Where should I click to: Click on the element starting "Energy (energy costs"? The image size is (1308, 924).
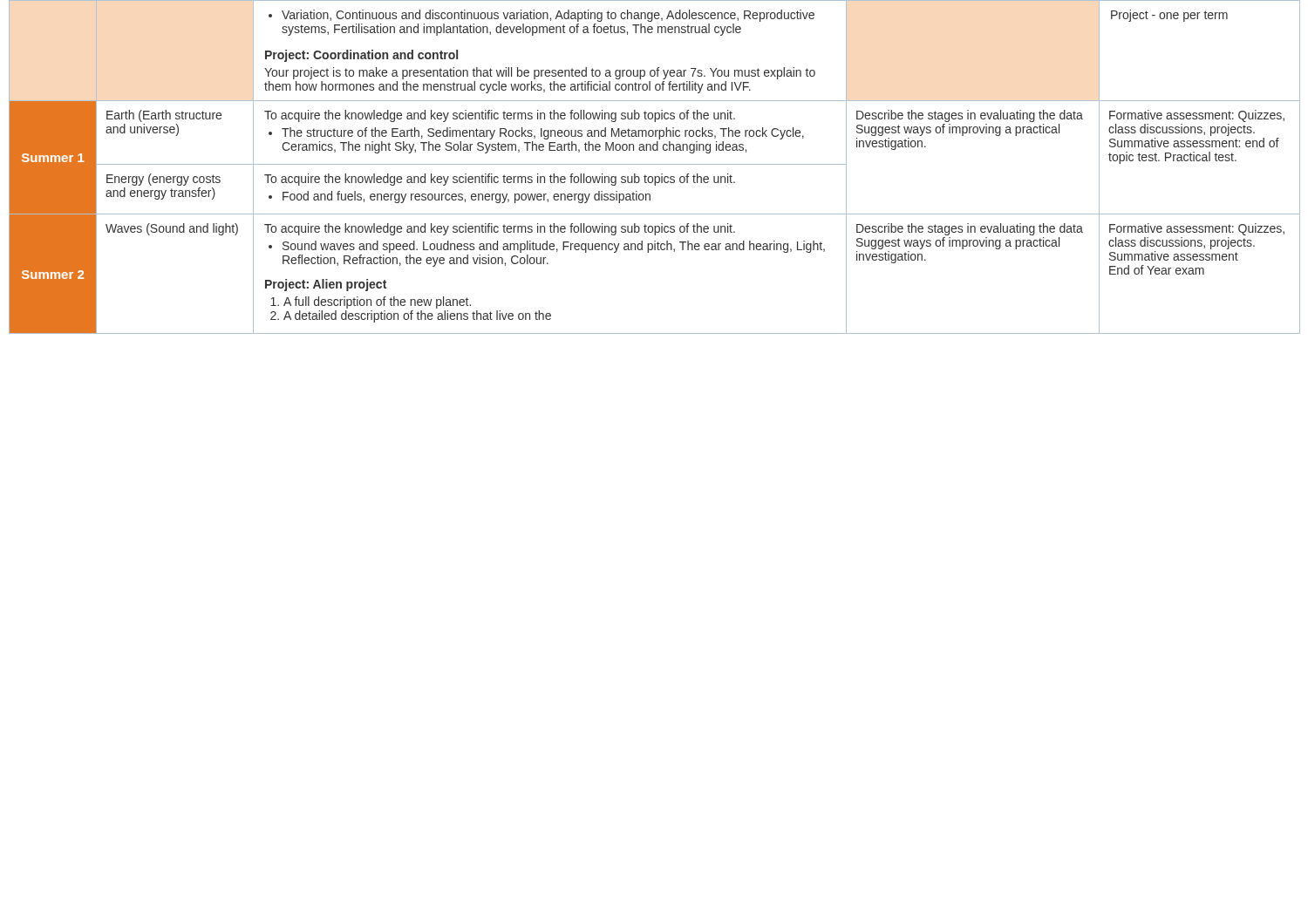point(163,186)
